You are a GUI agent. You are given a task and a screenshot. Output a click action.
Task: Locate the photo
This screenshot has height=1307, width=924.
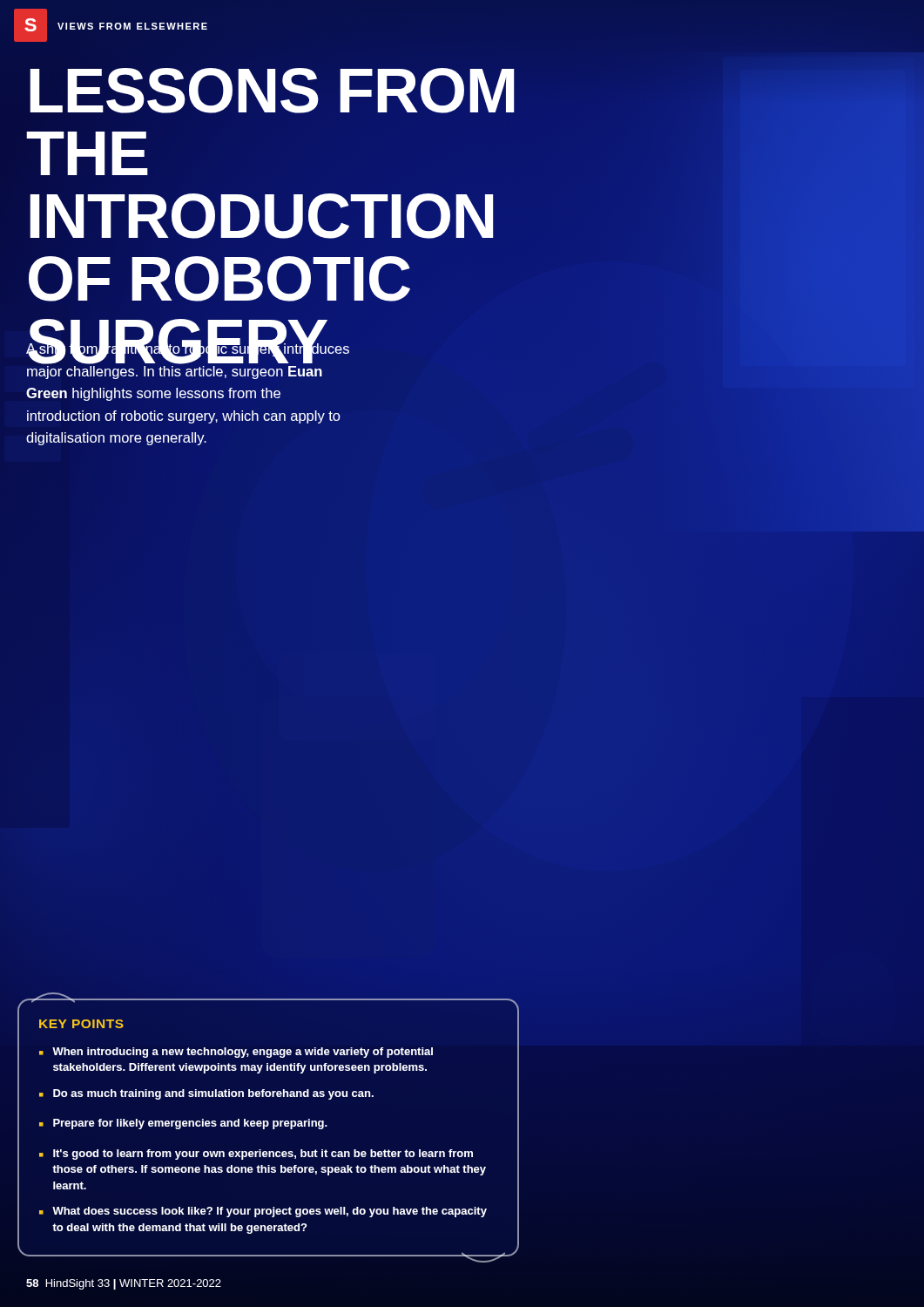point(462,654)
